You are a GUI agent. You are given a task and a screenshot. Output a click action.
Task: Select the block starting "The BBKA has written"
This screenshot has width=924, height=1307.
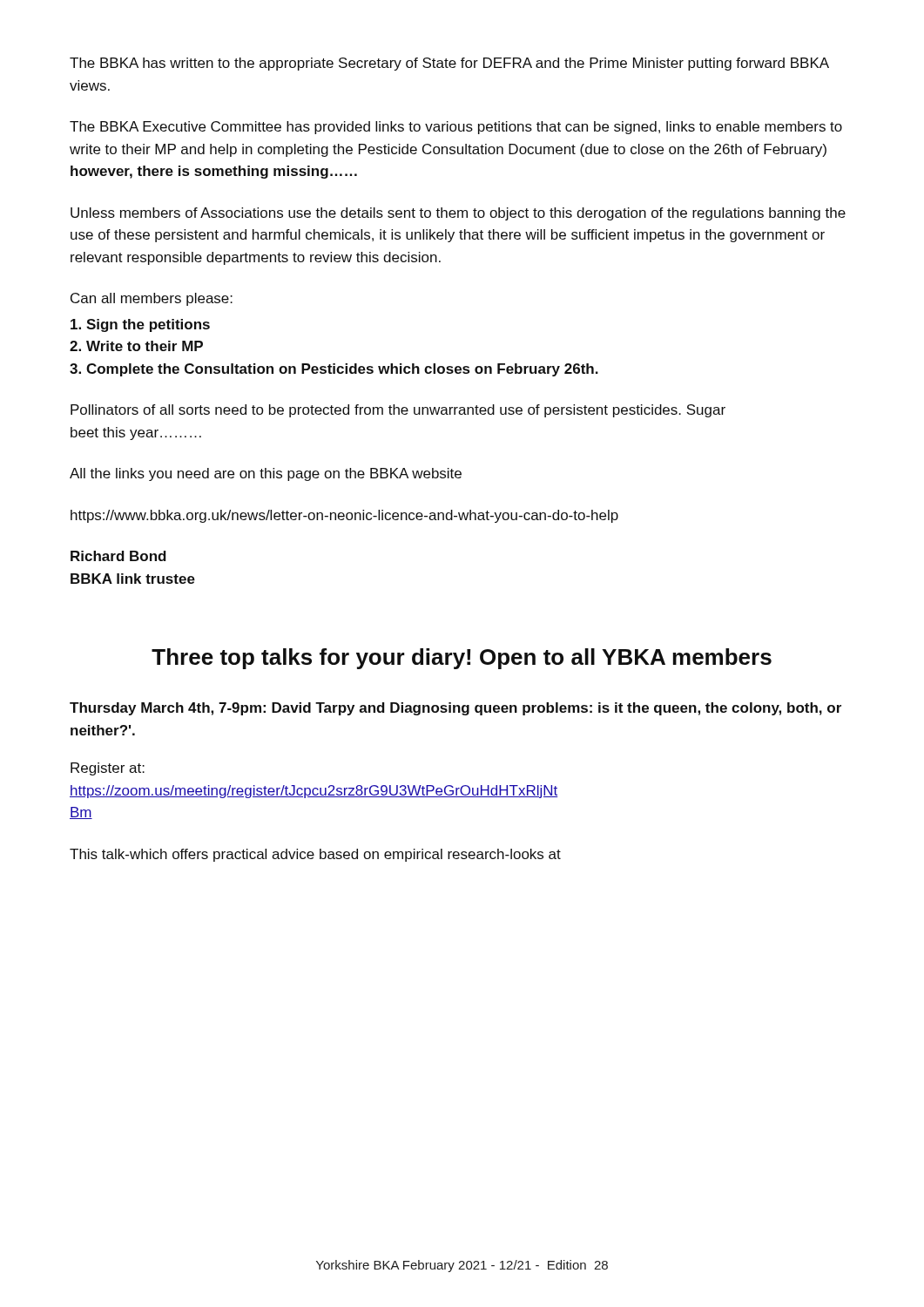(449, 74)
